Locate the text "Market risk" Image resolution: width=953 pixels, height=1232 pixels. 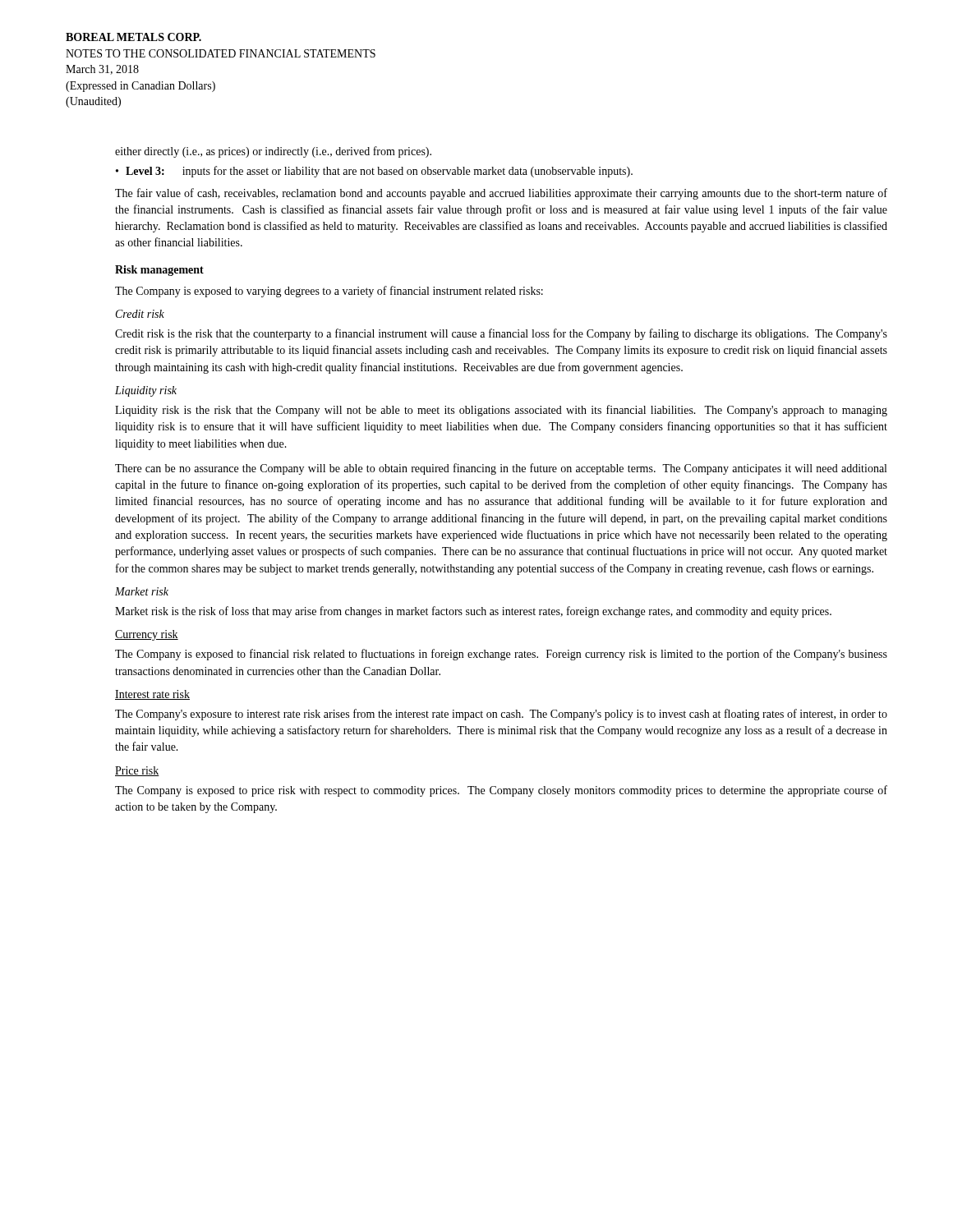coord(142,592)
